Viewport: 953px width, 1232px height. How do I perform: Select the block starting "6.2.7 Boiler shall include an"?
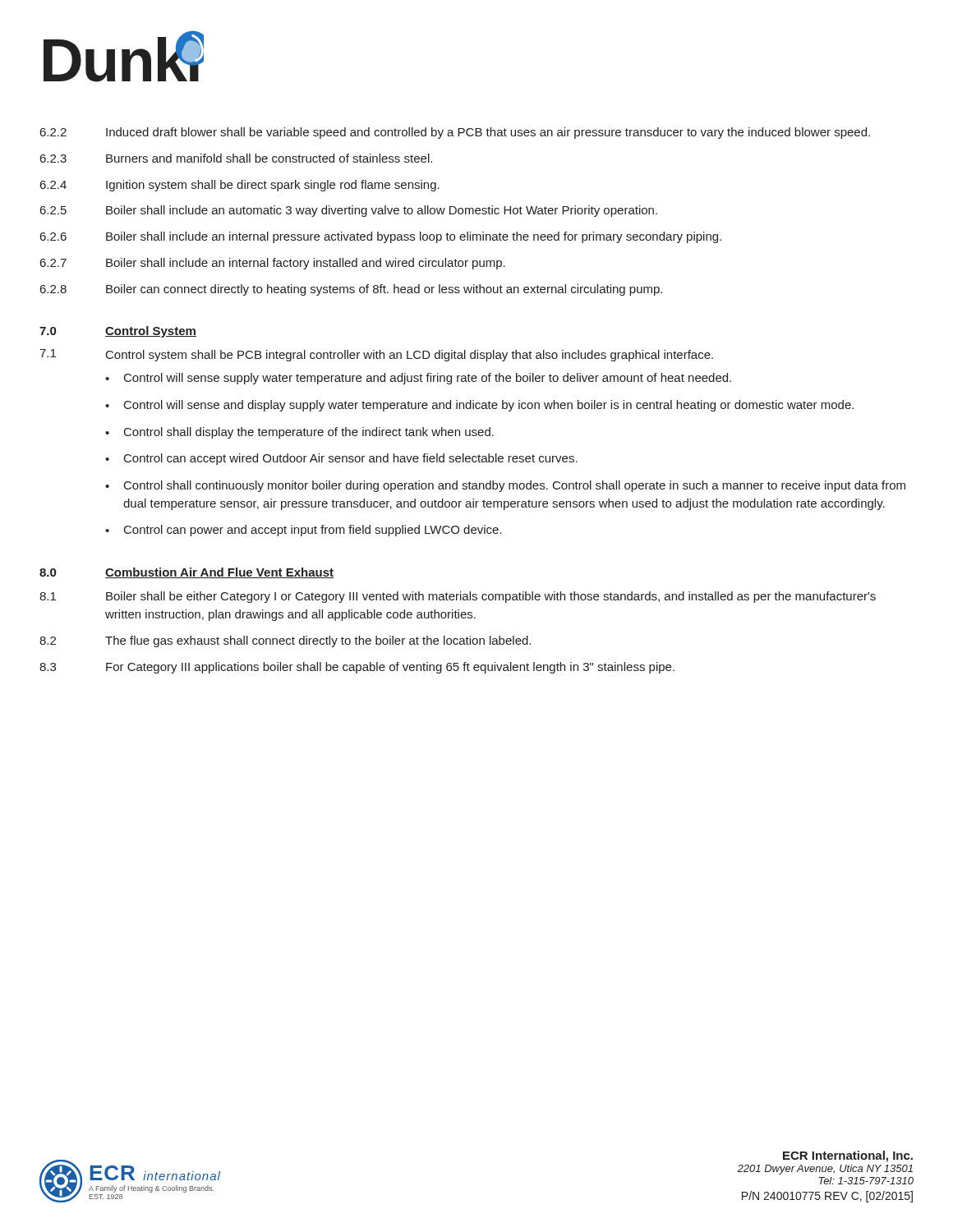pos(476,262)
